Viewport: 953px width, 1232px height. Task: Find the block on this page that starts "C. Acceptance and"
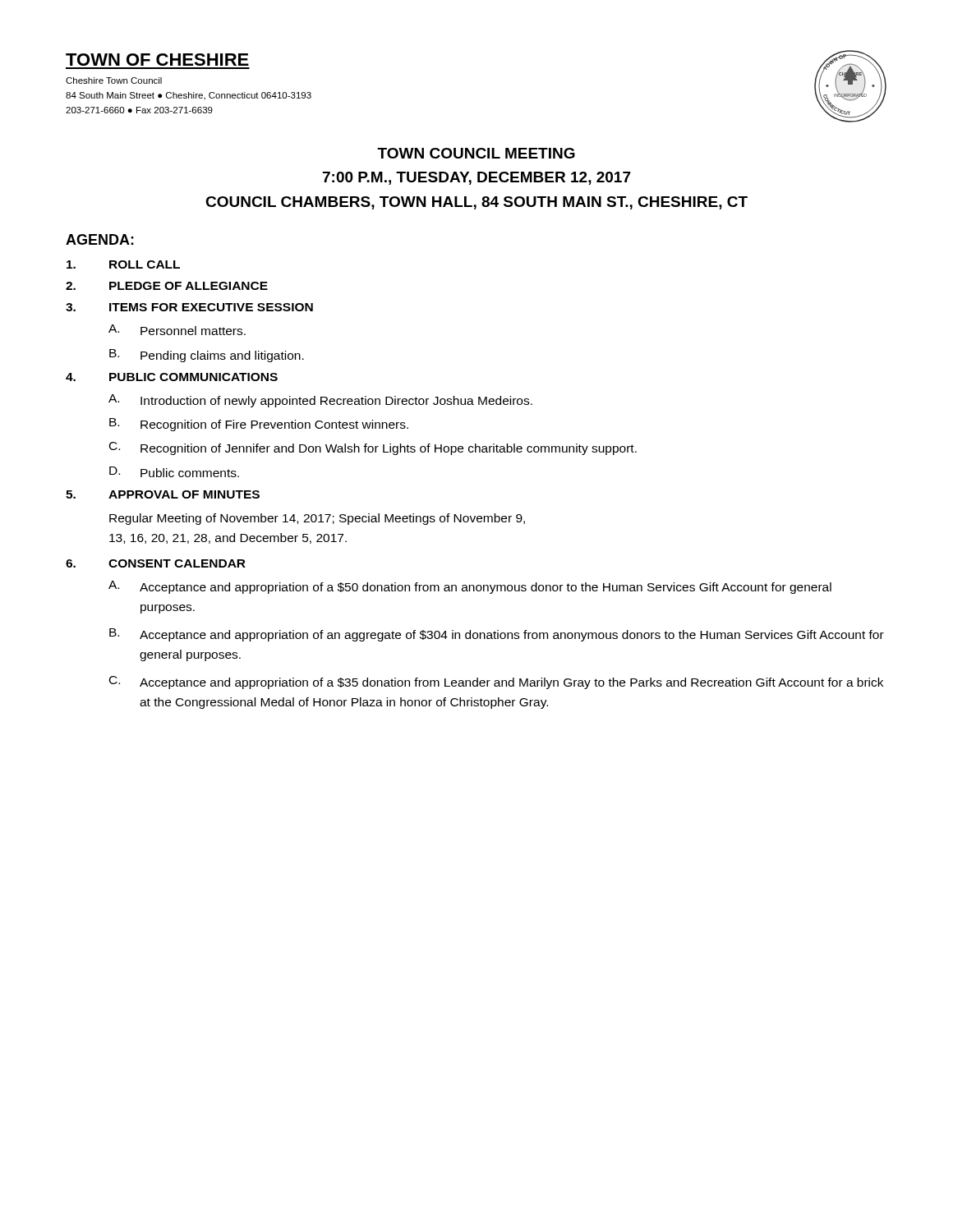(x=498, y=692)
